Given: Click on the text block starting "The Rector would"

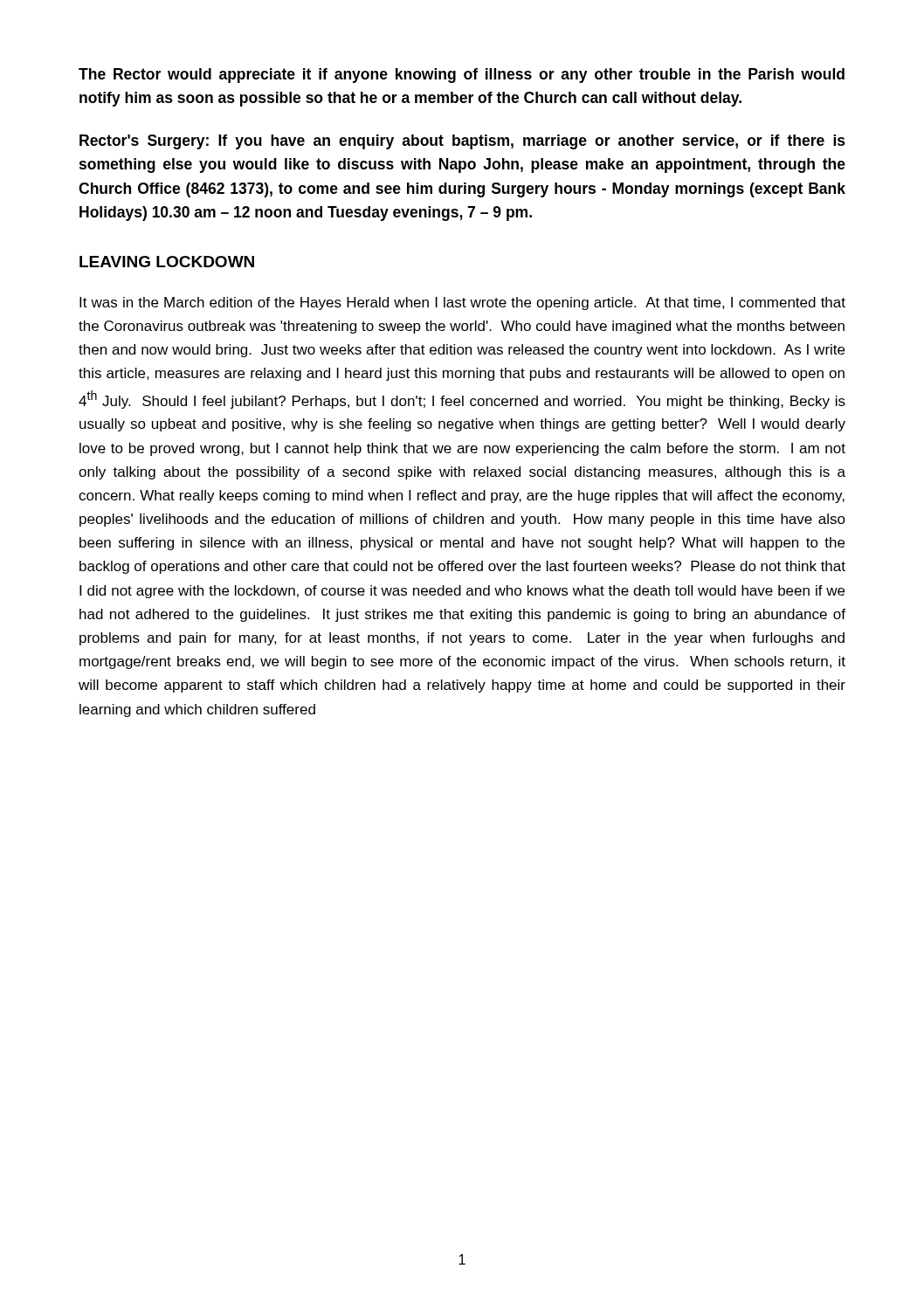Looking at the screenshot, I should [462, 86].
